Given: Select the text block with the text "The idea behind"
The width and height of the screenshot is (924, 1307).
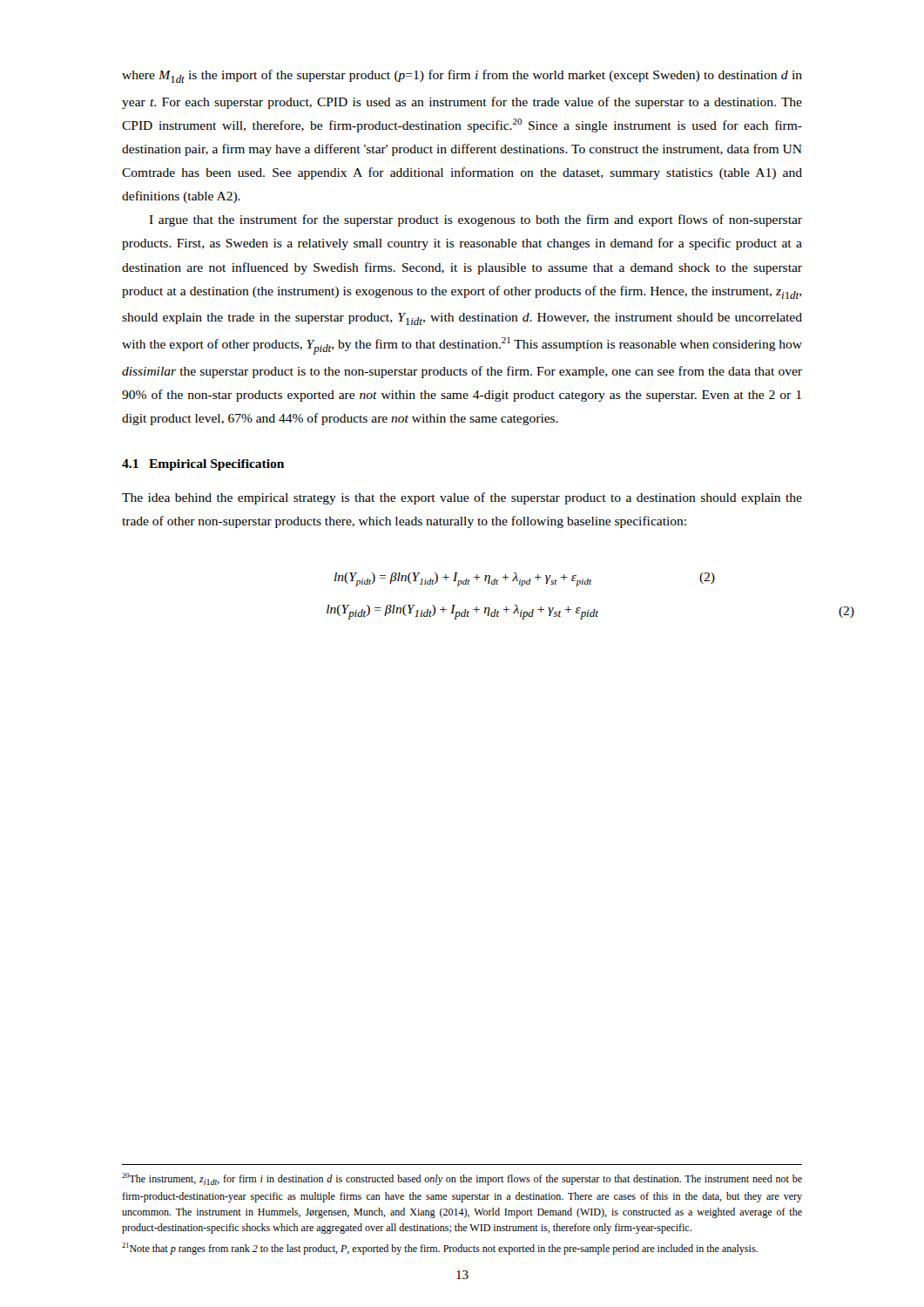Looking at the screenshot, I should click(462, 509).
